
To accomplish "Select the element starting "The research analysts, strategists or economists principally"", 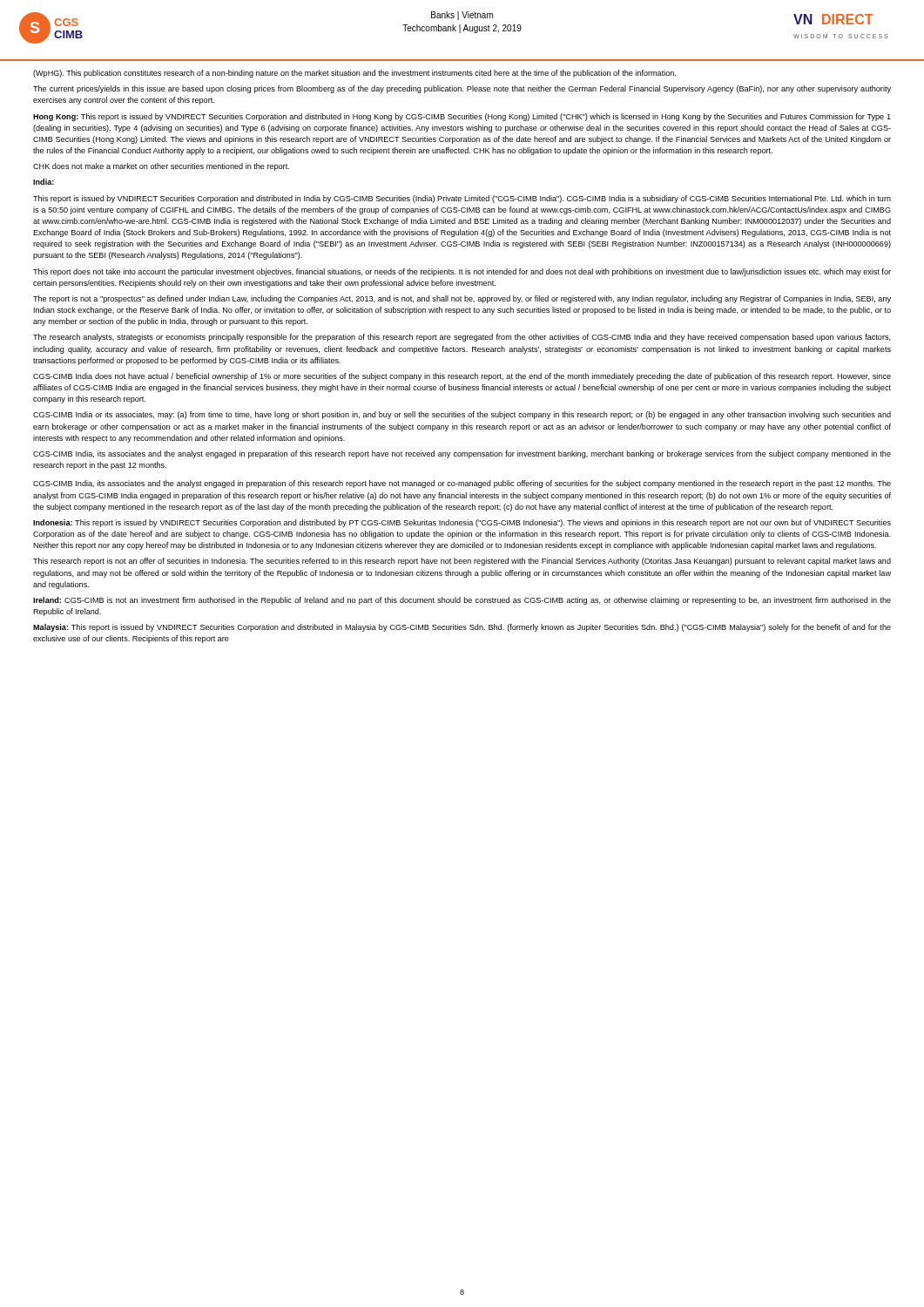I will tap(462, 349).
